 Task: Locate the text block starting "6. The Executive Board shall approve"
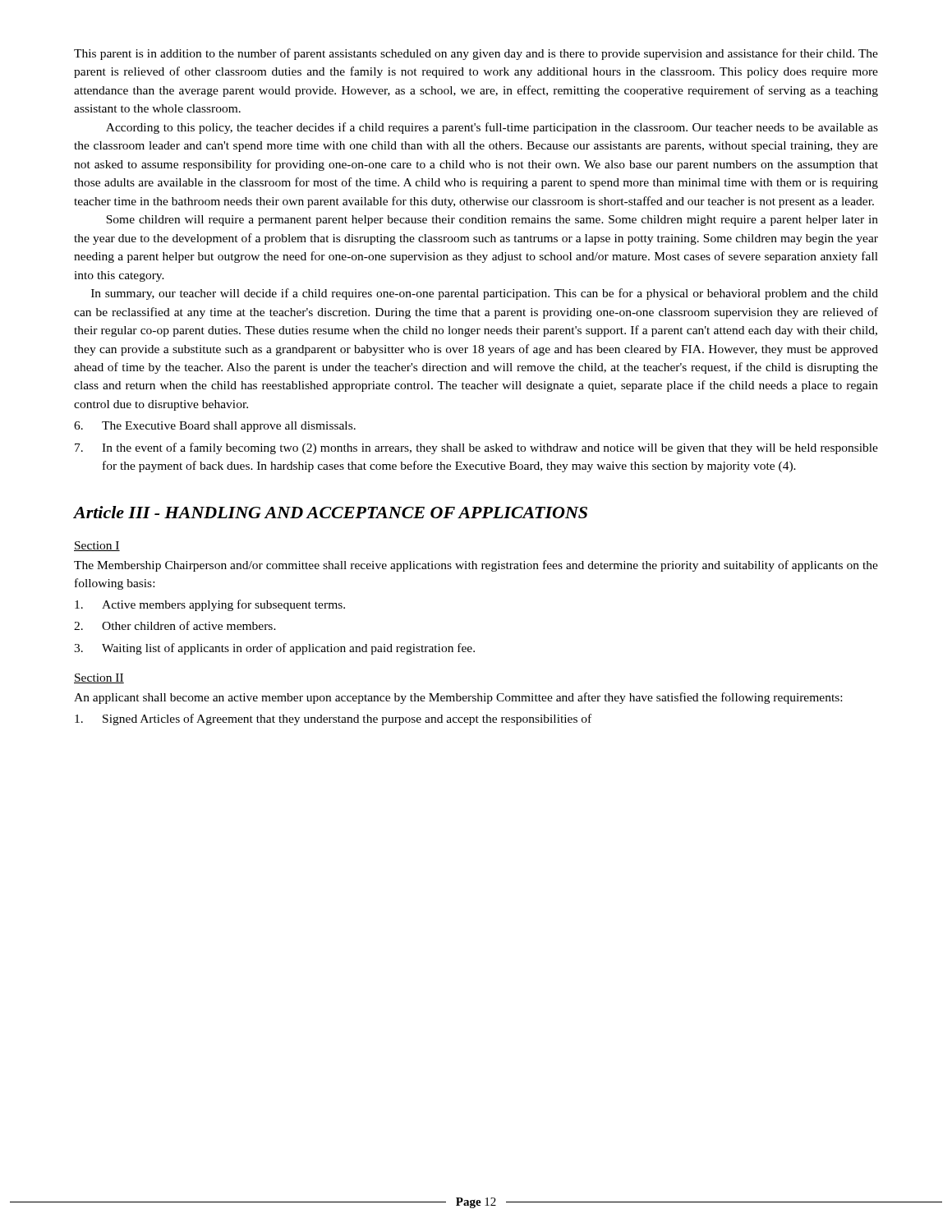tap(215, 427)
